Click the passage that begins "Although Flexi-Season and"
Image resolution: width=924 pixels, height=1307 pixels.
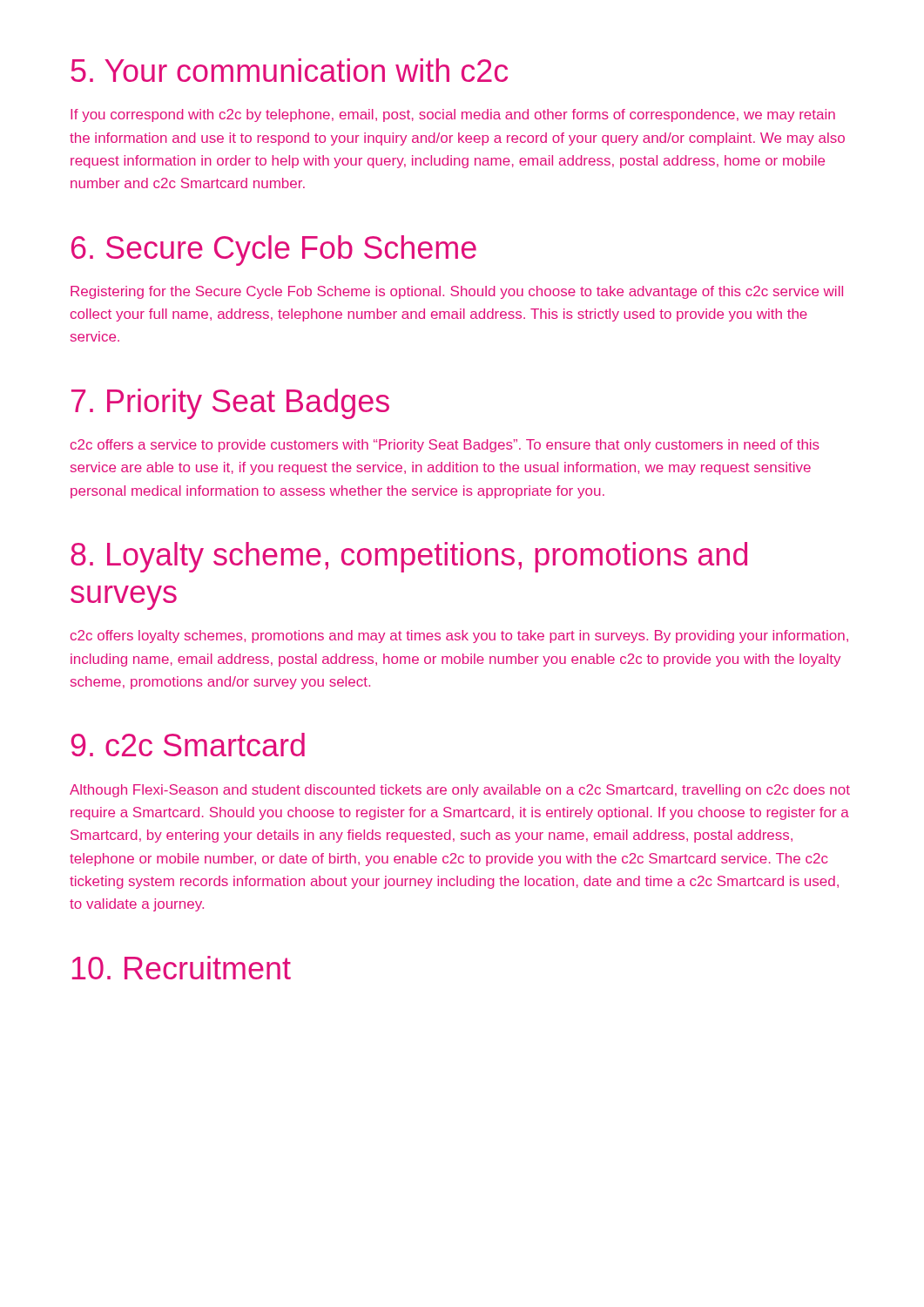[x=462, y=847]
